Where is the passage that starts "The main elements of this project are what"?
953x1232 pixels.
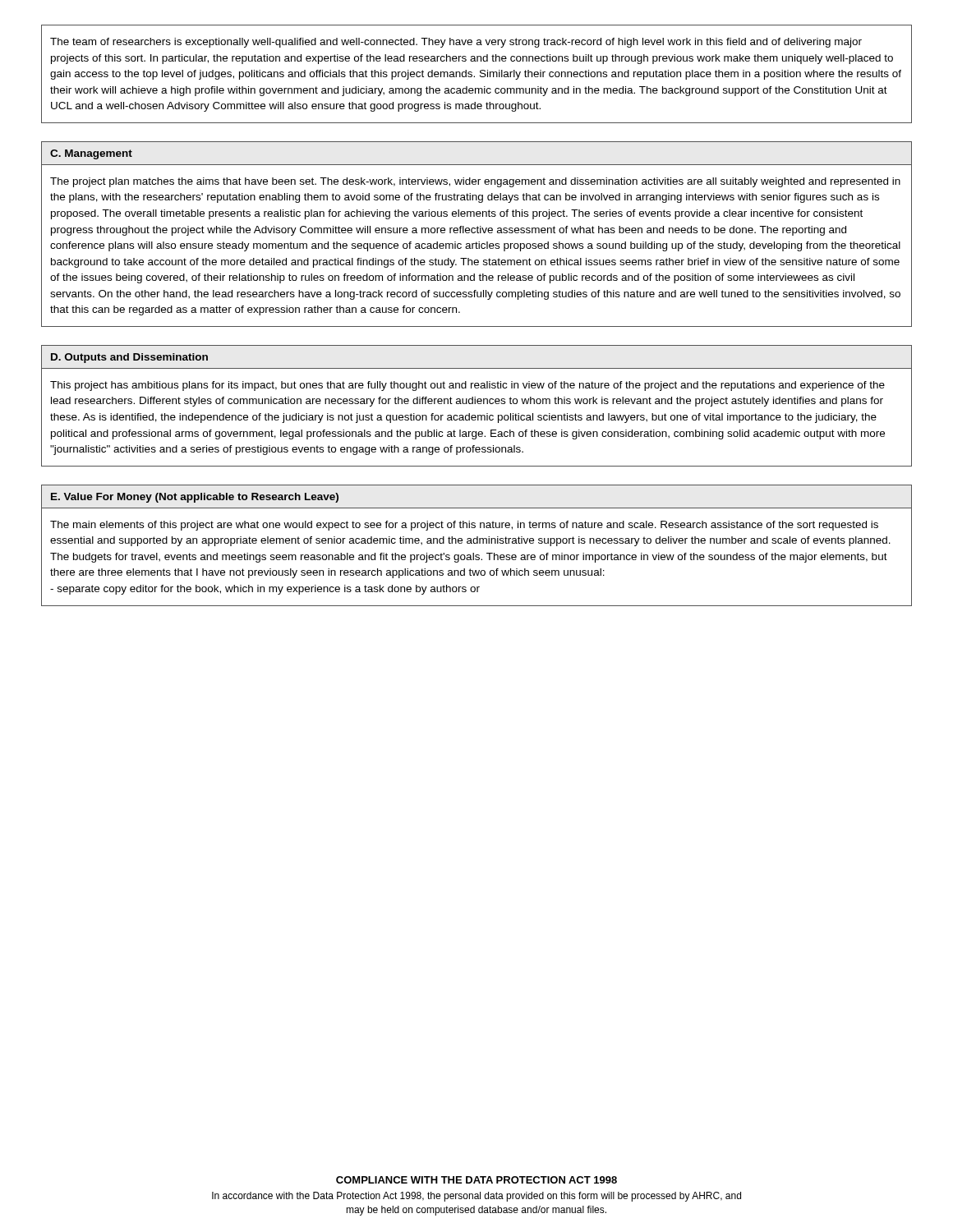[x=471, y=556]
